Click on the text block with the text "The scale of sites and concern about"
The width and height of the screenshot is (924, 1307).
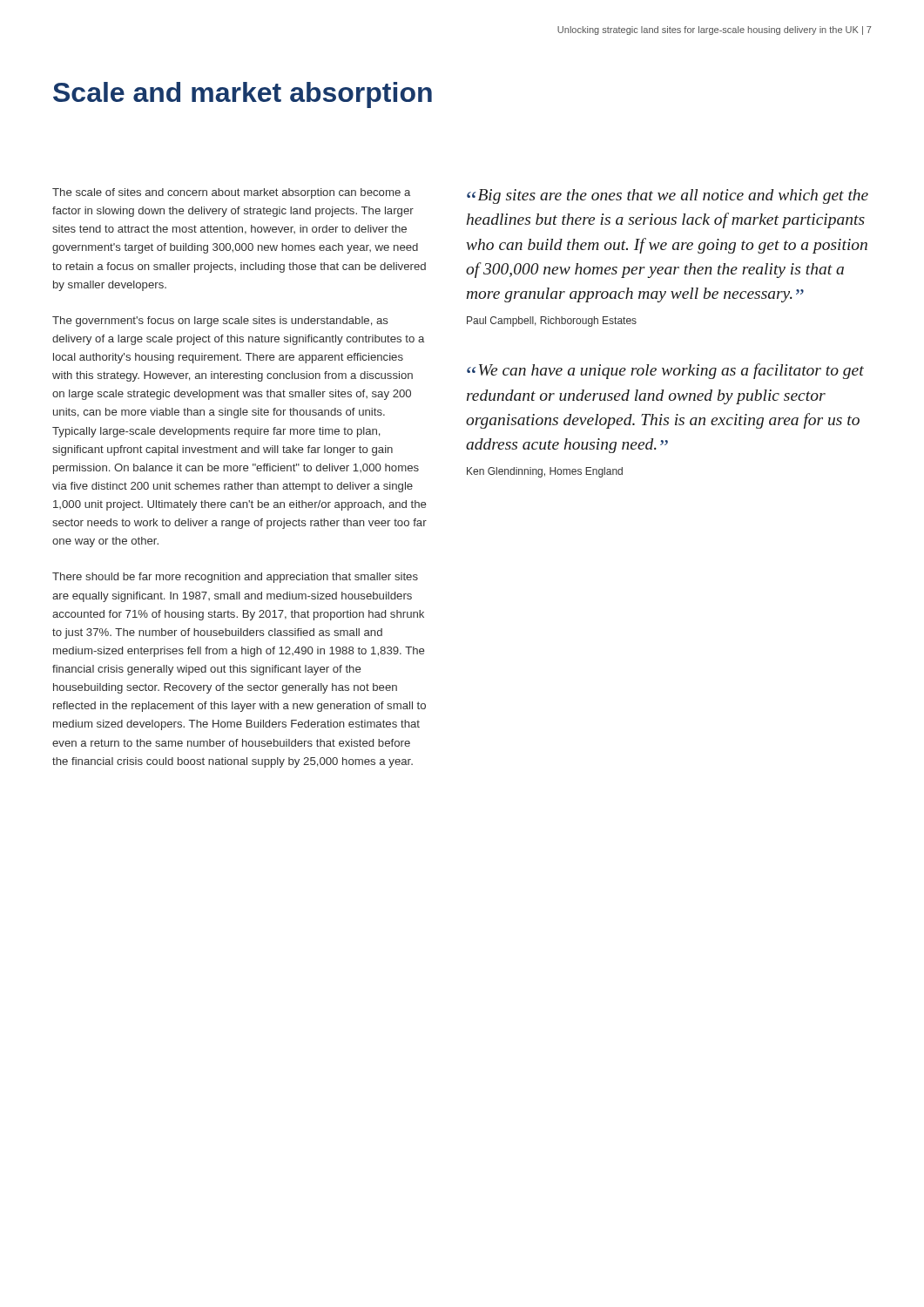tap(239, 238)
